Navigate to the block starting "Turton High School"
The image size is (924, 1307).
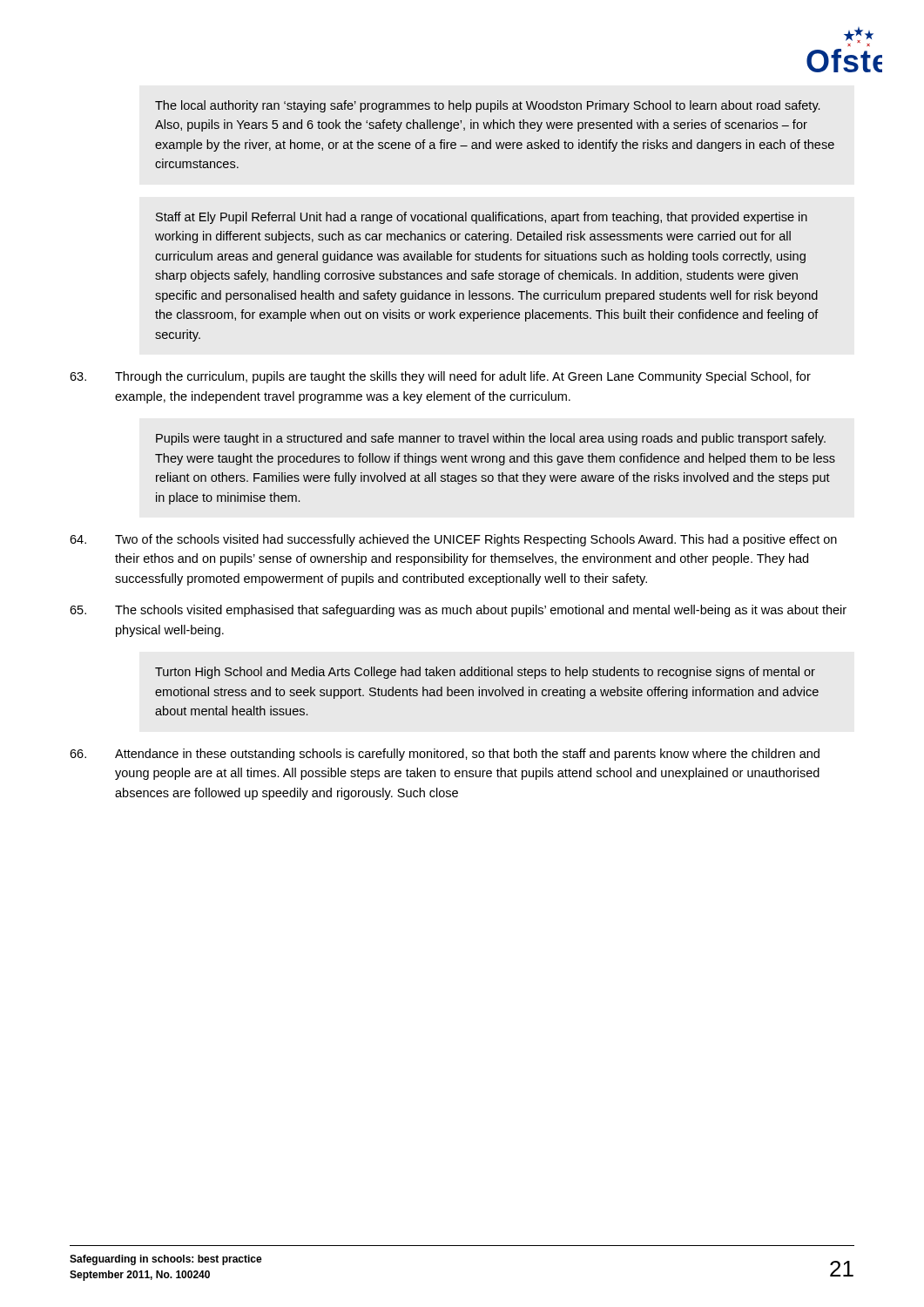tap(487, 692)
